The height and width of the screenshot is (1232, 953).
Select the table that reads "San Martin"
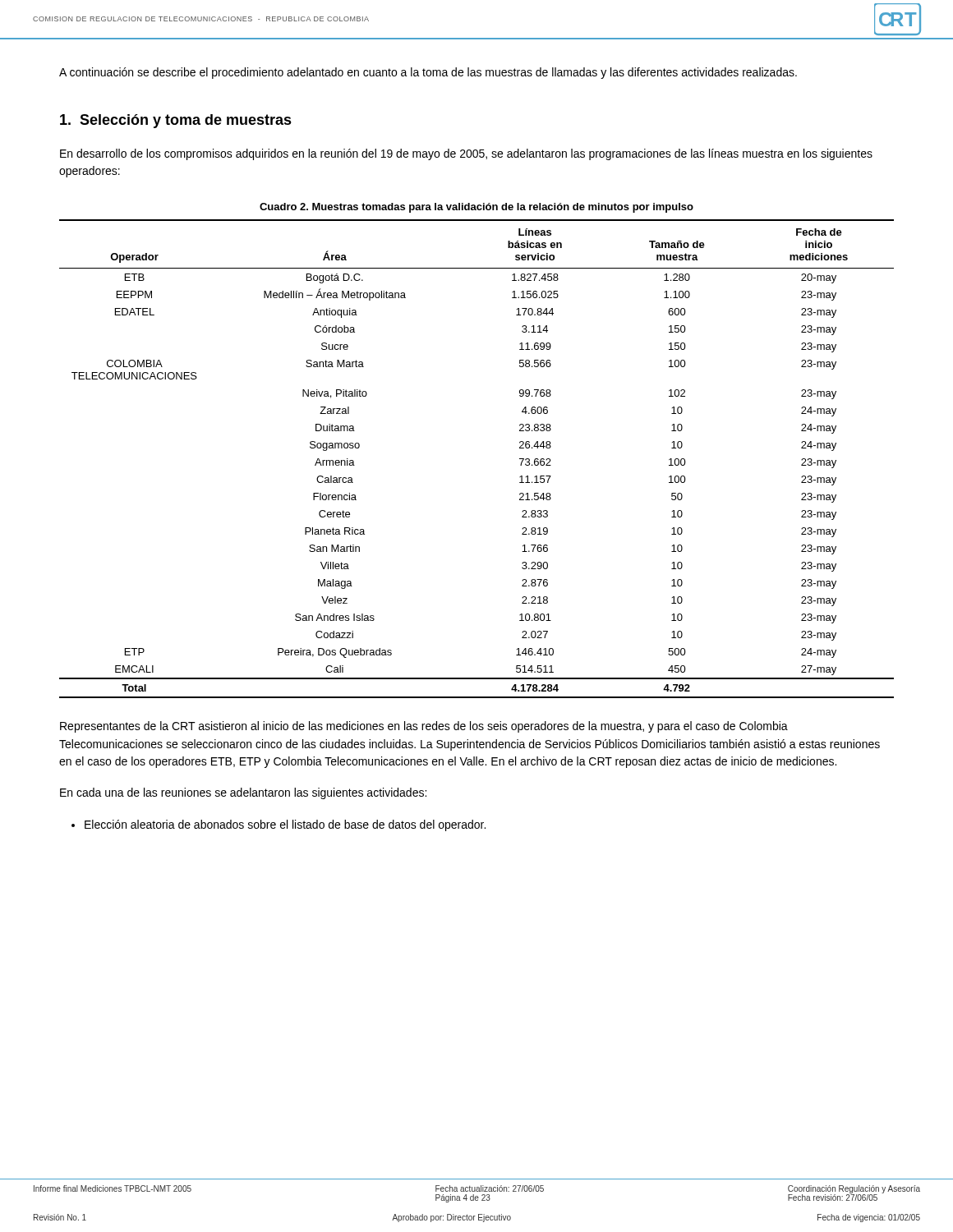tap(476, 459)
